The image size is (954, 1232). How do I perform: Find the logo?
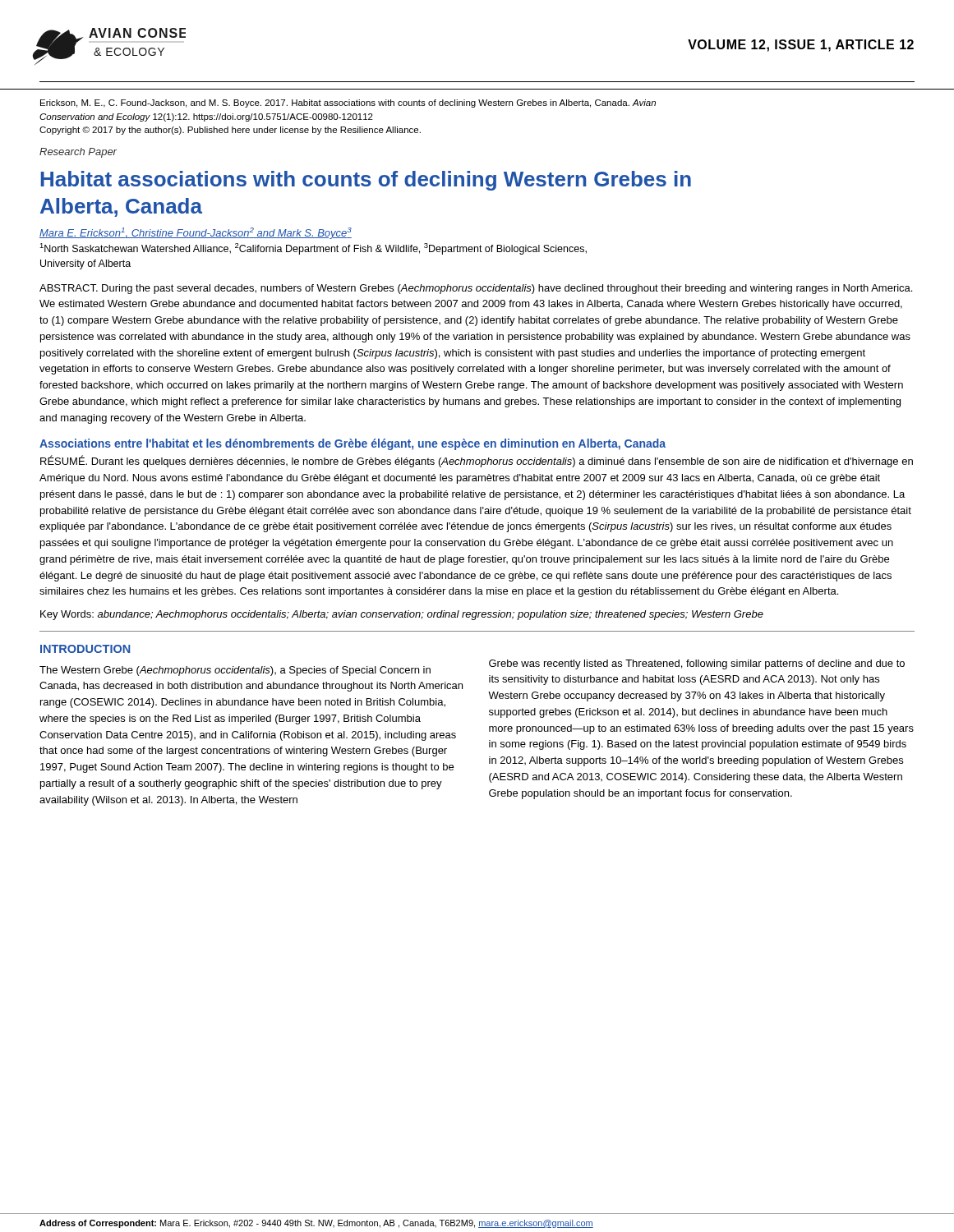(108, 46)
